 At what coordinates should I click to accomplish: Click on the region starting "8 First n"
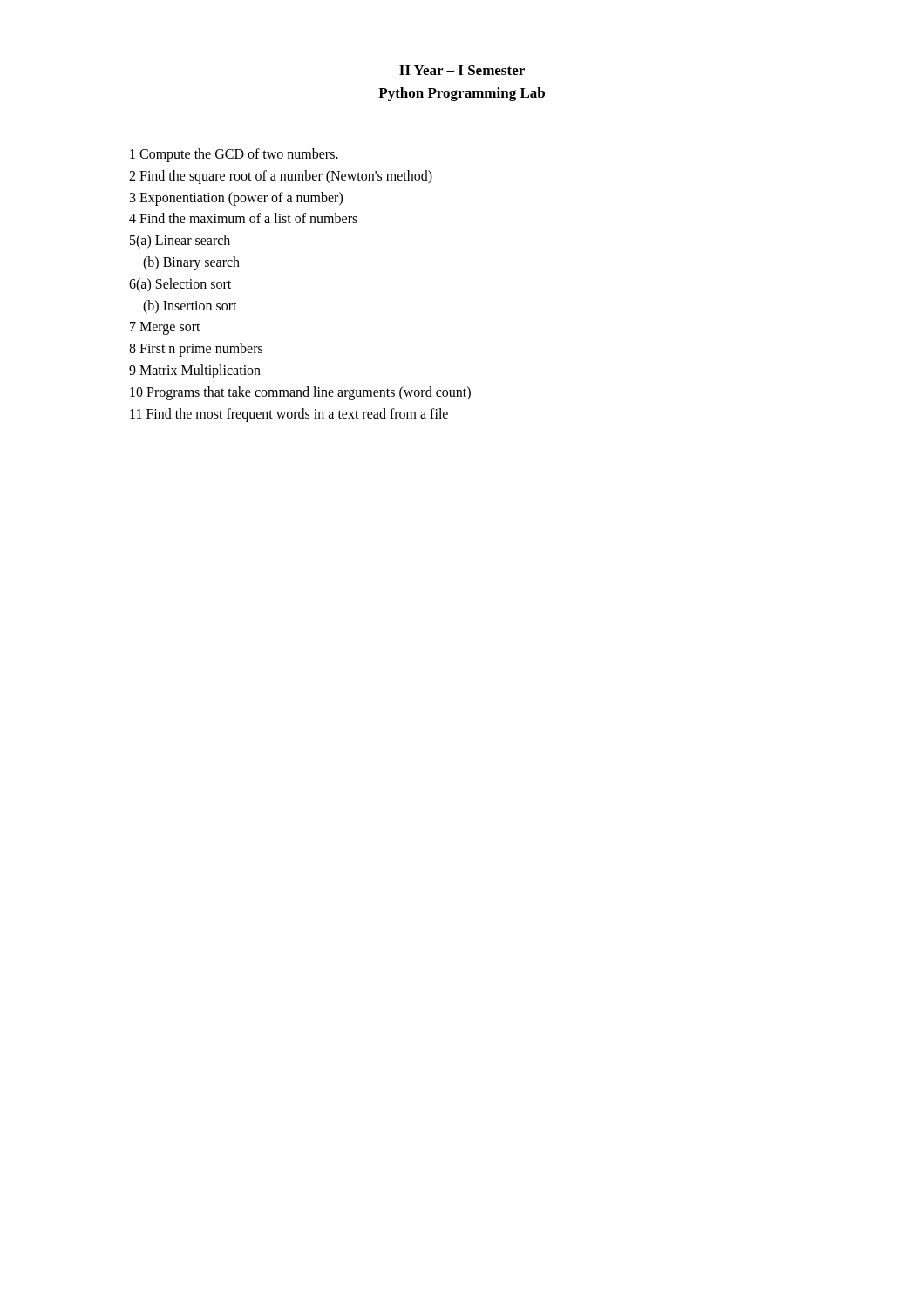[x=196, y=349]
